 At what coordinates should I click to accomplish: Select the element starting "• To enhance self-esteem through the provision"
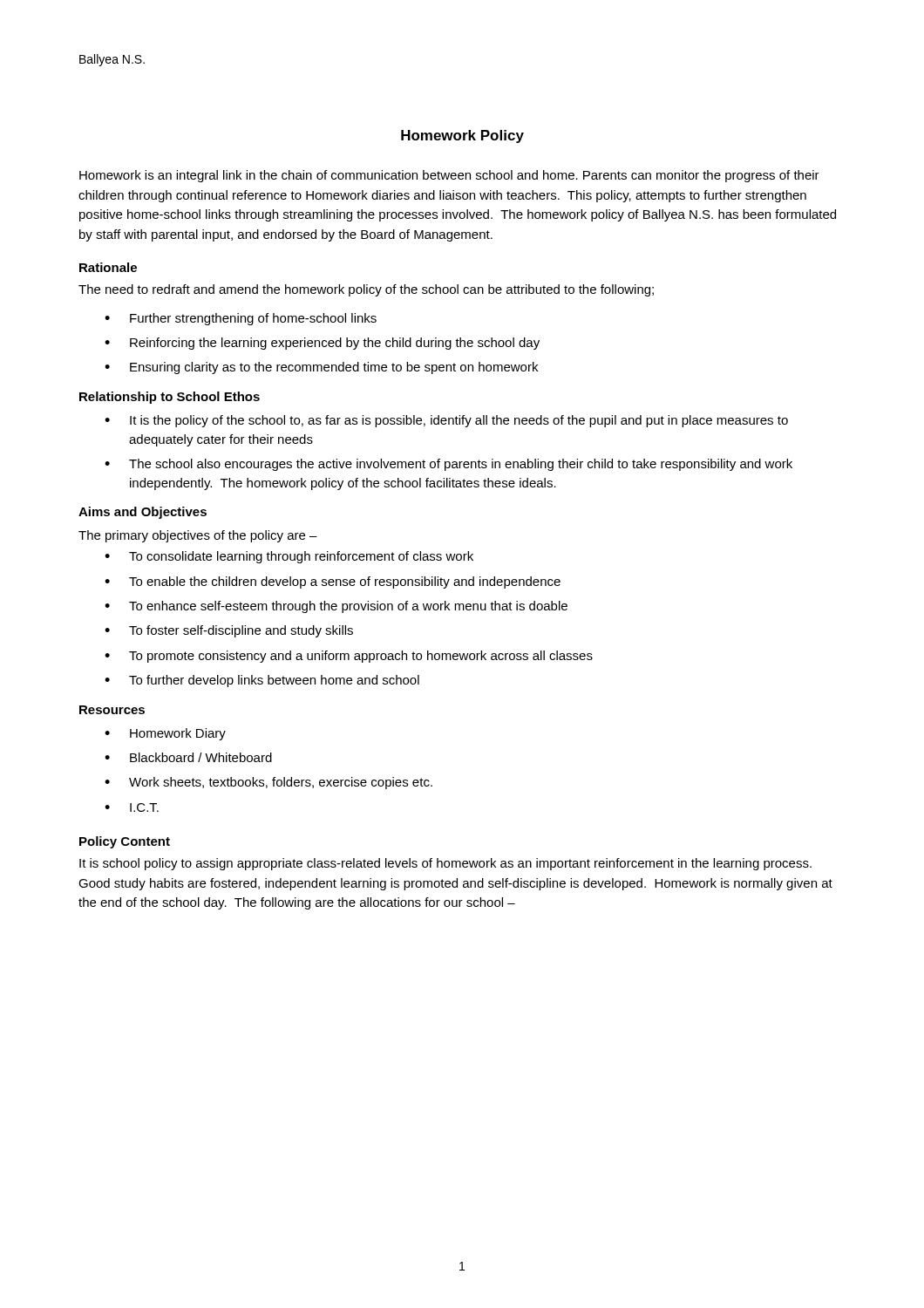462,607
